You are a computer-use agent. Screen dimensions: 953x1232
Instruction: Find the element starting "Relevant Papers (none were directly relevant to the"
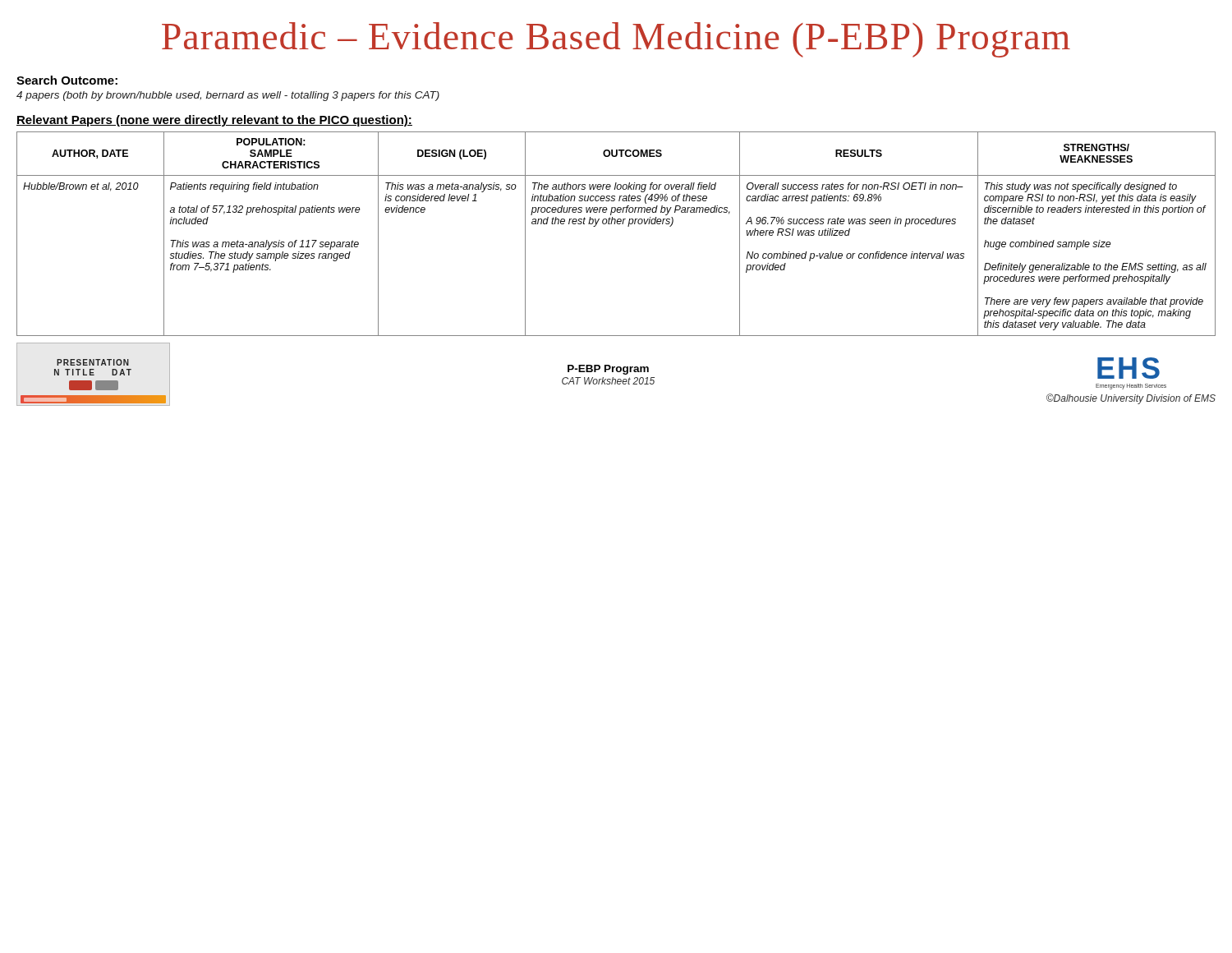coord(214,120)
